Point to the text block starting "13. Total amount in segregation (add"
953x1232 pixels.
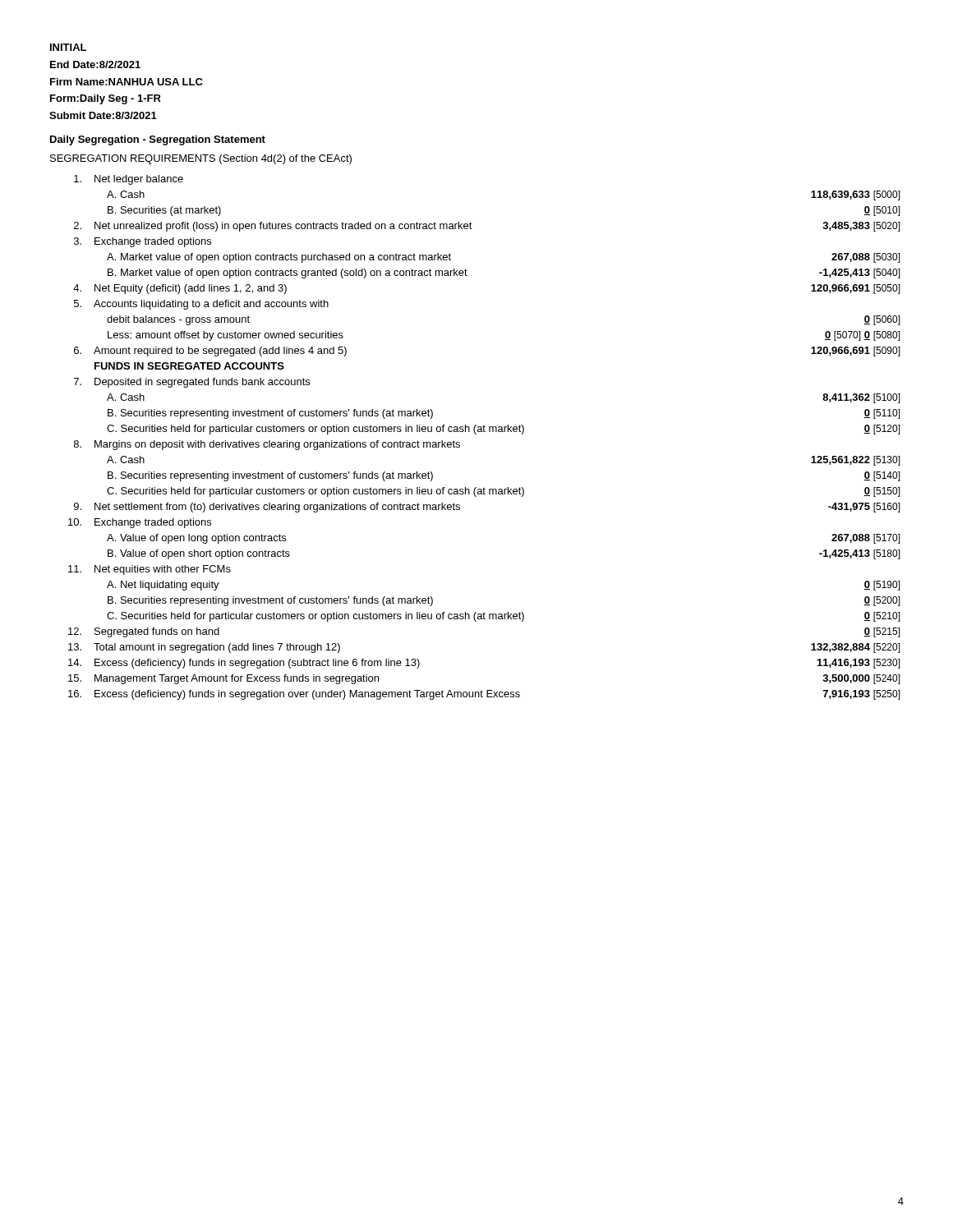[x=217, y=648]
